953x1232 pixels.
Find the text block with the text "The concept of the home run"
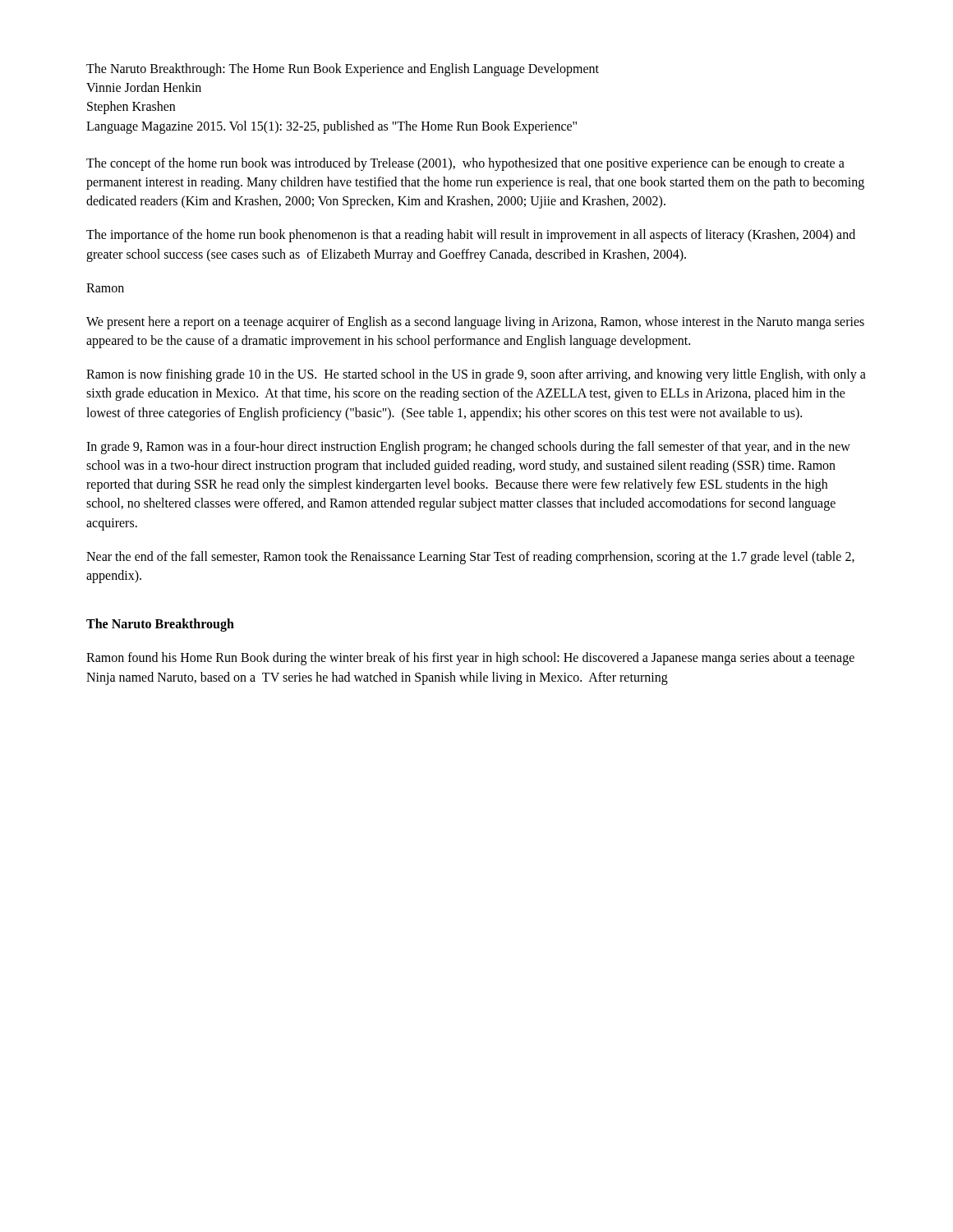pos(475,182)
